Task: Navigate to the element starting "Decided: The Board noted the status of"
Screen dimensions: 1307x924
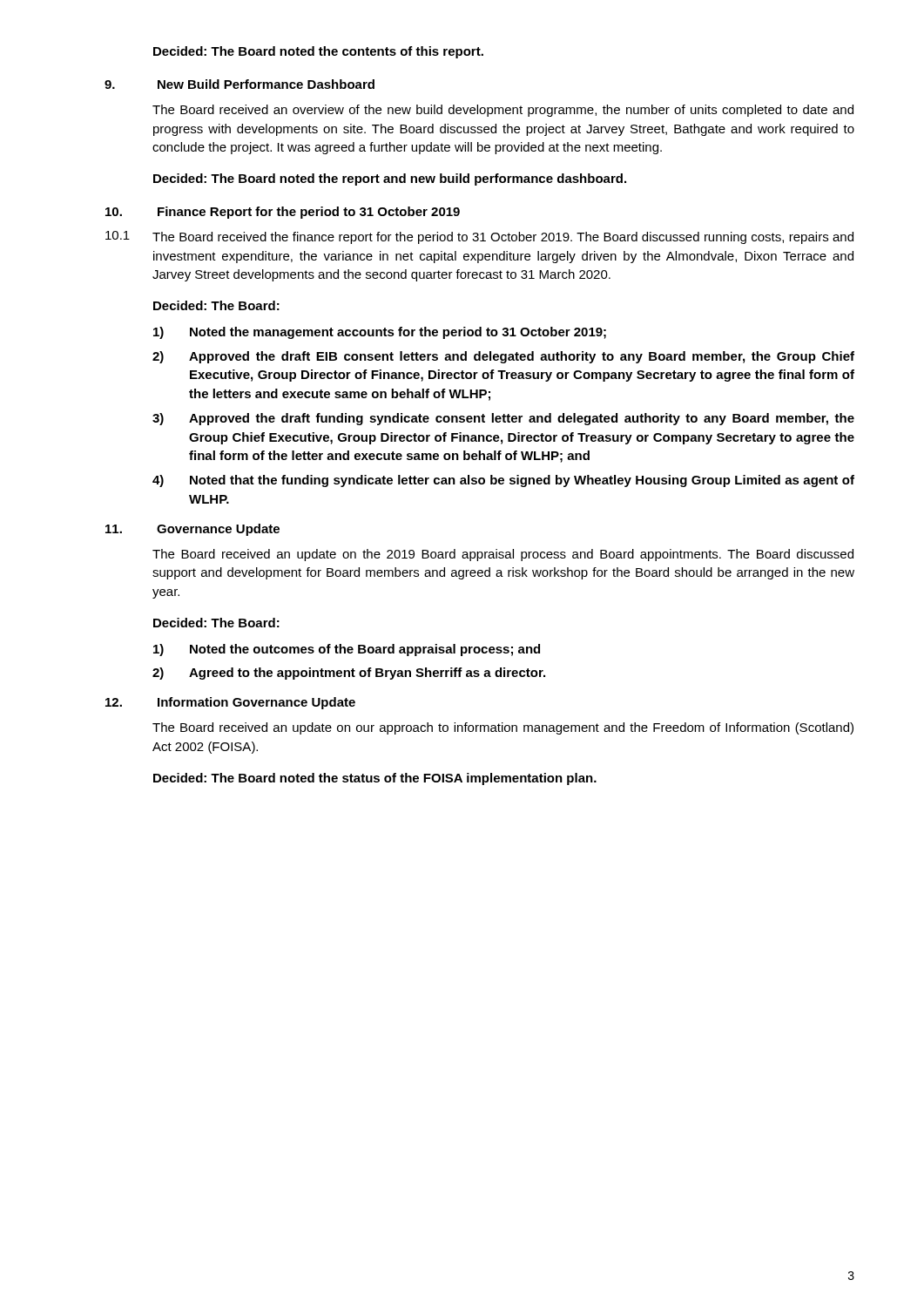Action: [x=375, y=777]
